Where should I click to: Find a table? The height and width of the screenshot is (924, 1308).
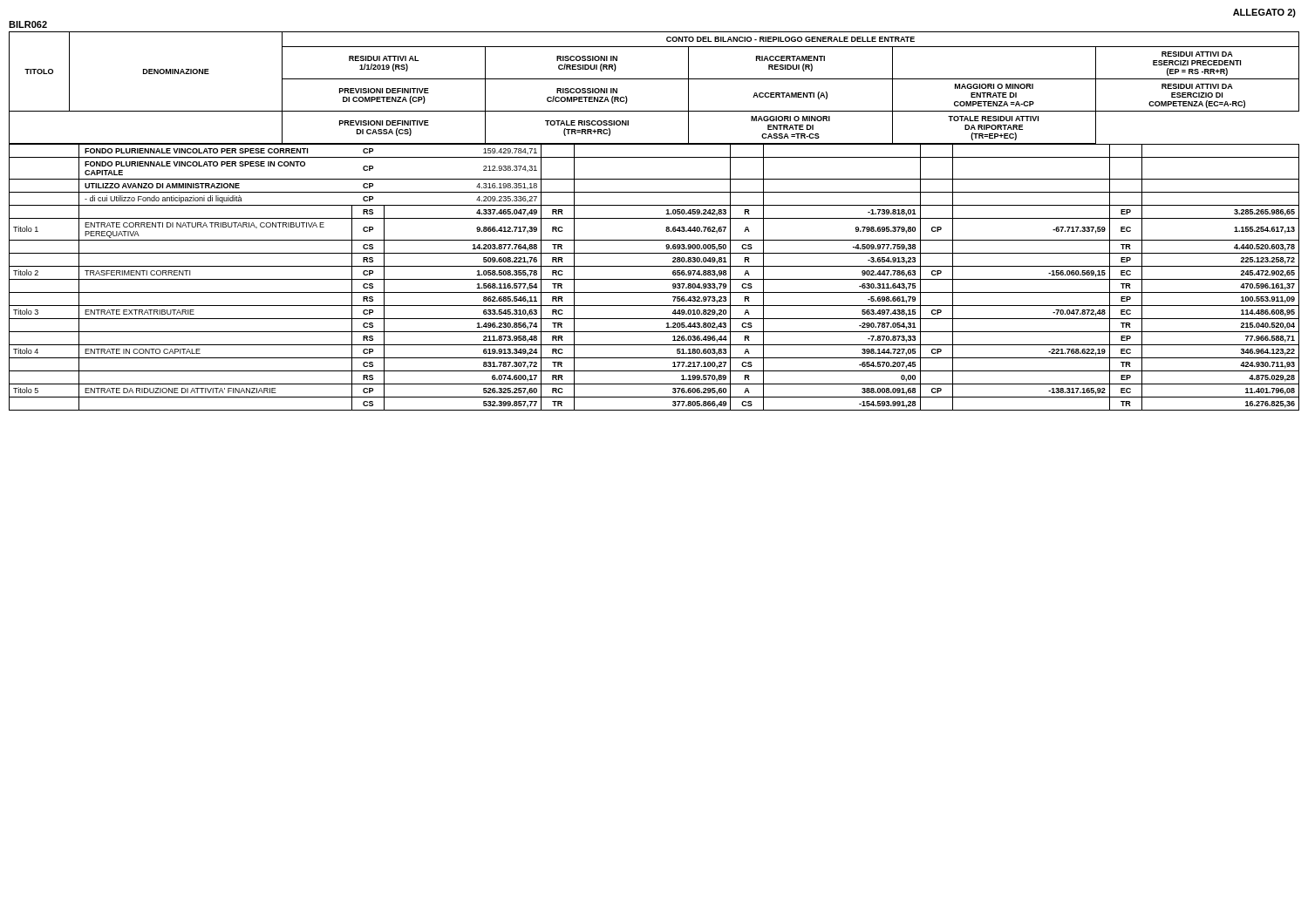[x=654, y=221]
